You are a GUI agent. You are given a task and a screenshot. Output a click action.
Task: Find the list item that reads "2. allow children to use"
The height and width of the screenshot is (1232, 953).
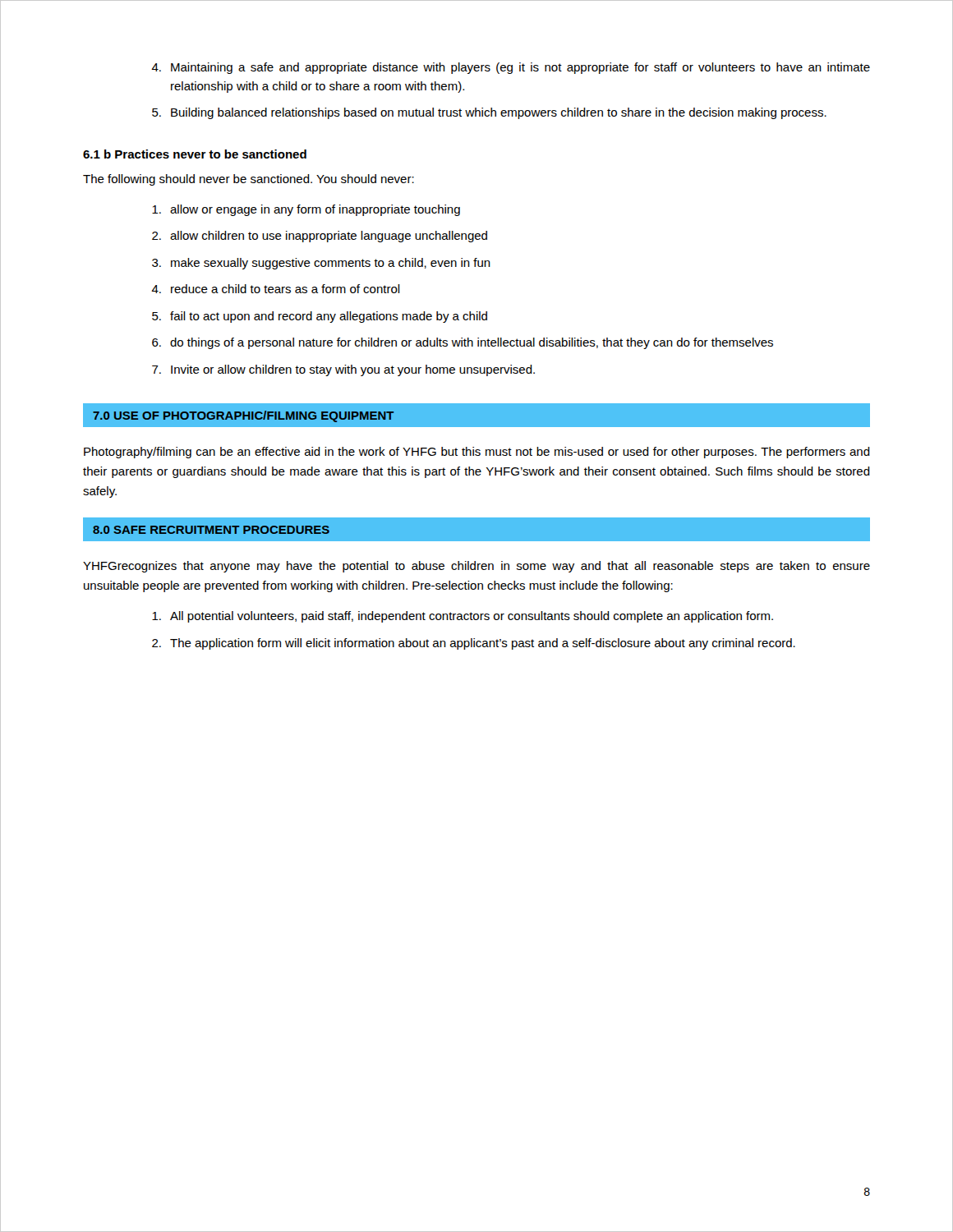[320, 237]
